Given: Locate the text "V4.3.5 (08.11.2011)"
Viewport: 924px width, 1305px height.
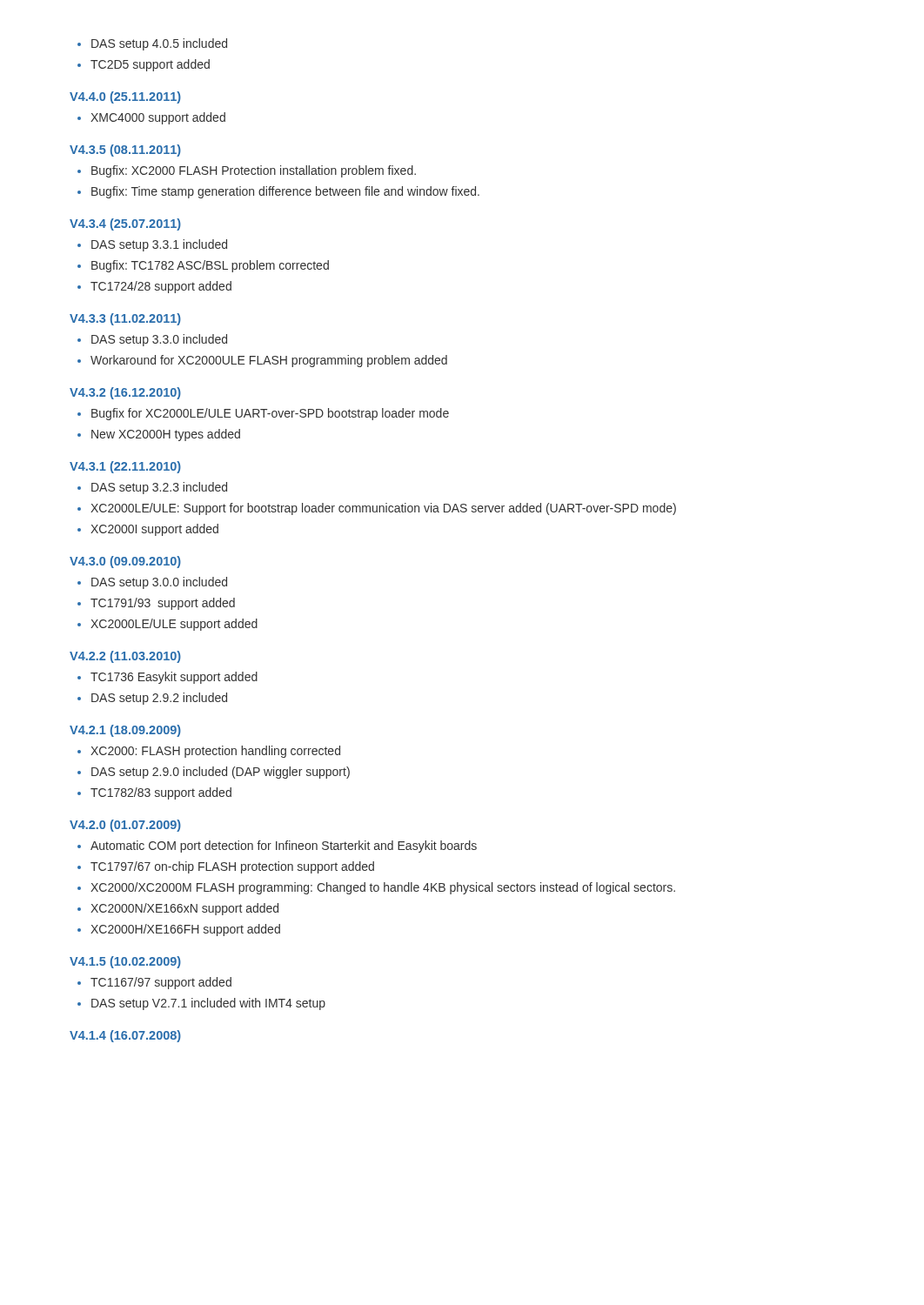Looking at the screenshot, I should tap(125, 150).
